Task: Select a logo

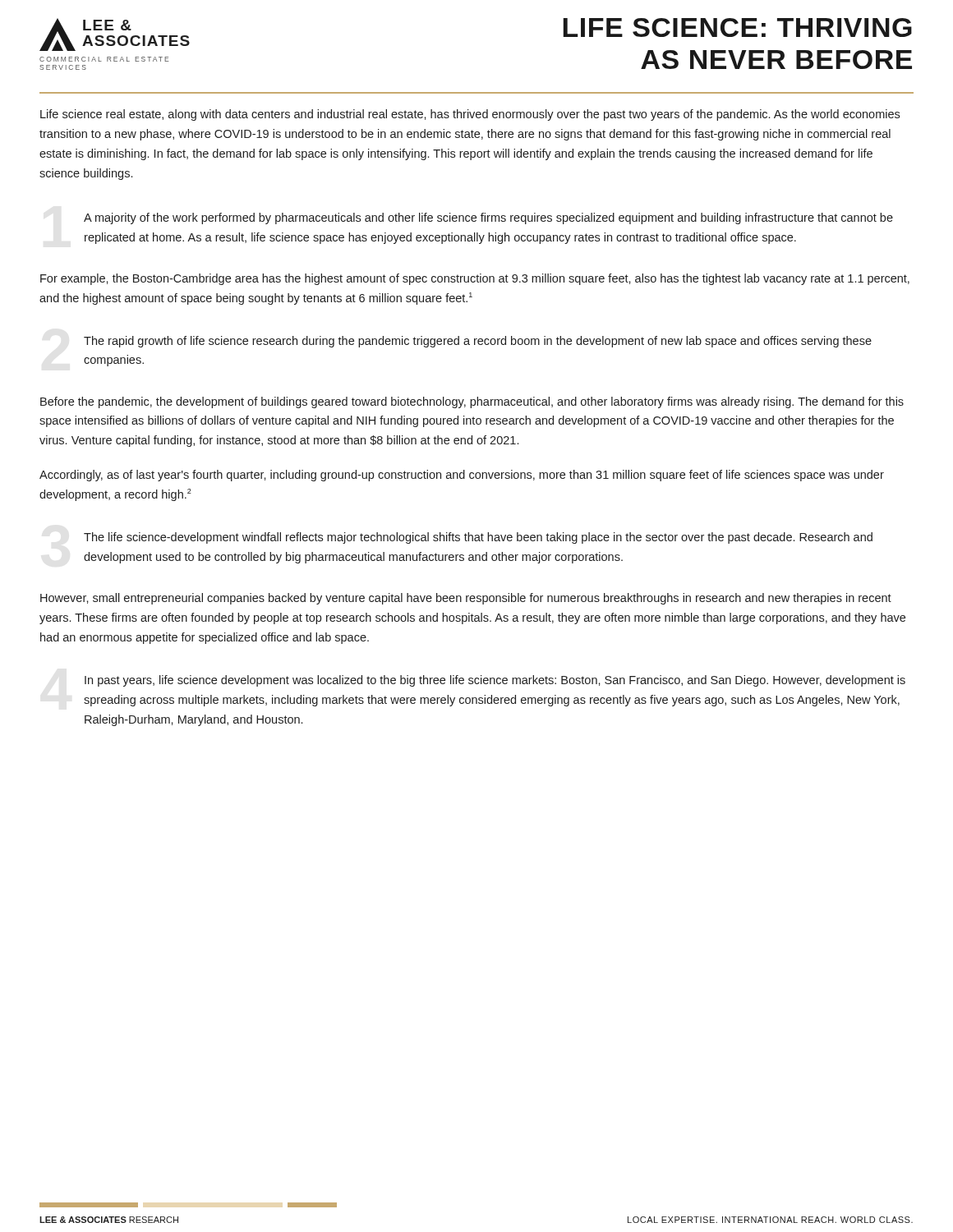Action: click(x=130, y=43)
